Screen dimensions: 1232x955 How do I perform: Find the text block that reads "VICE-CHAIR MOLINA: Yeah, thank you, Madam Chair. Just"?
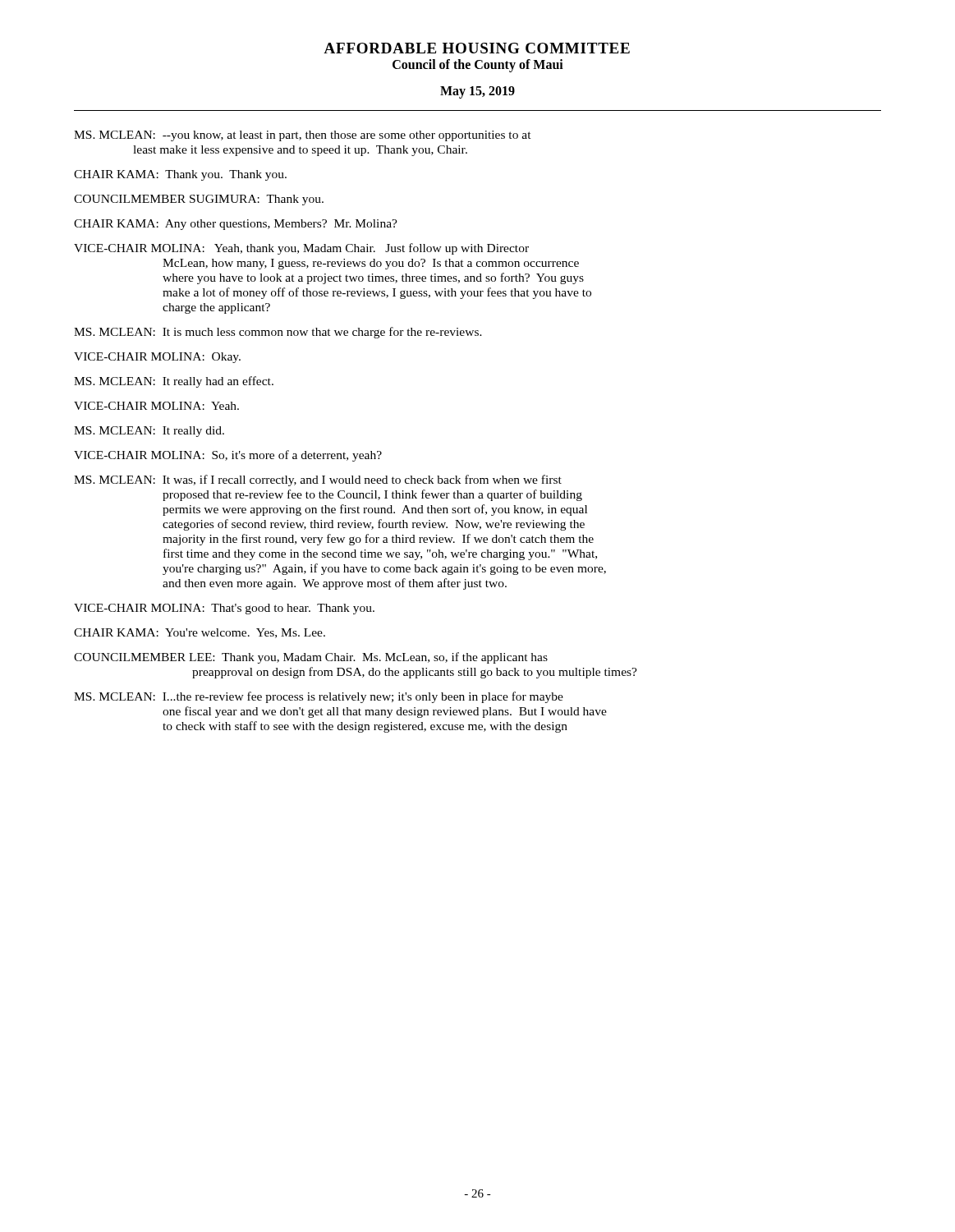tap(478, 278)
